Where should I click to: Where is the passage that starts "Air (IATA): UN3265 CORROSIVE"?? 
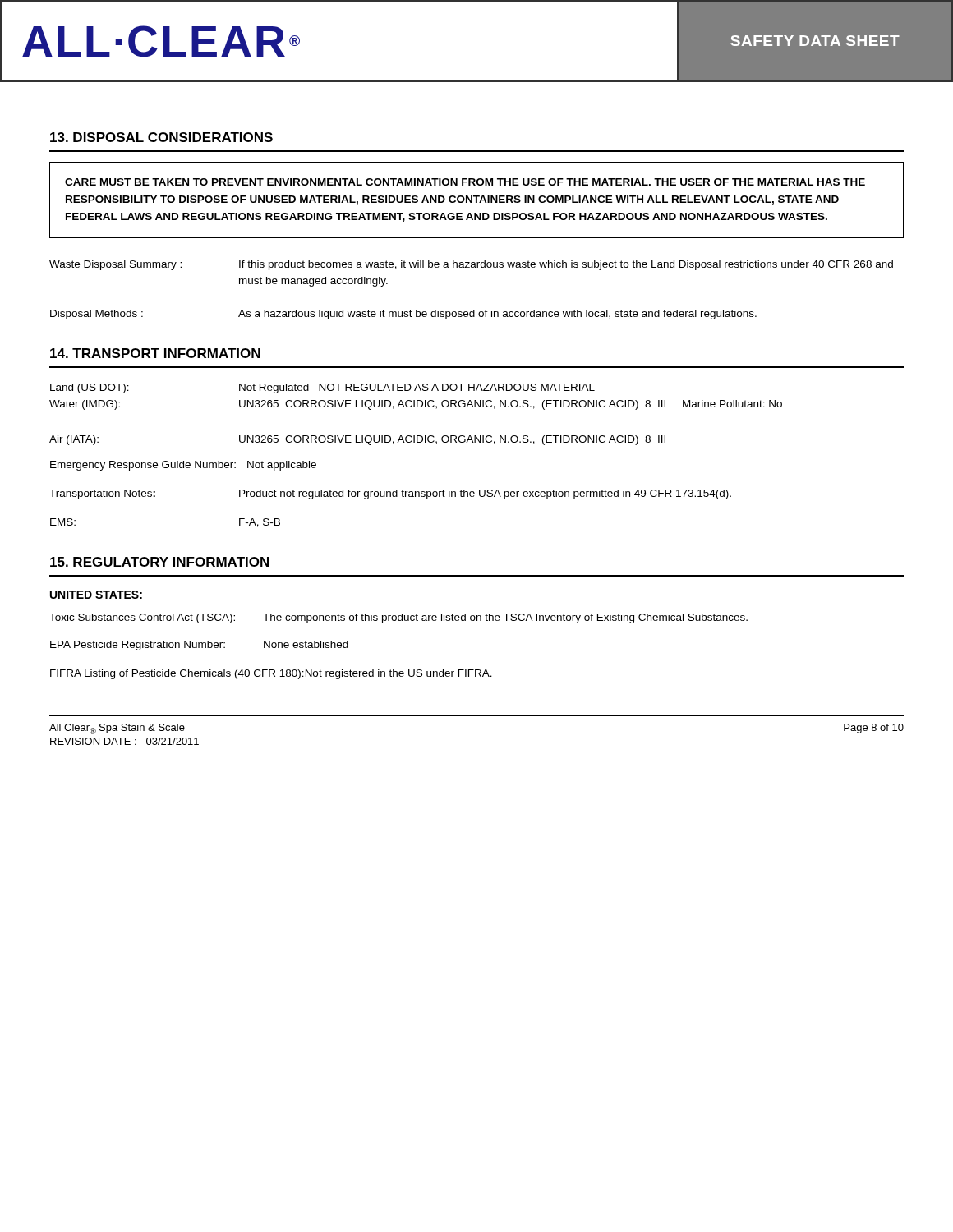476,440
